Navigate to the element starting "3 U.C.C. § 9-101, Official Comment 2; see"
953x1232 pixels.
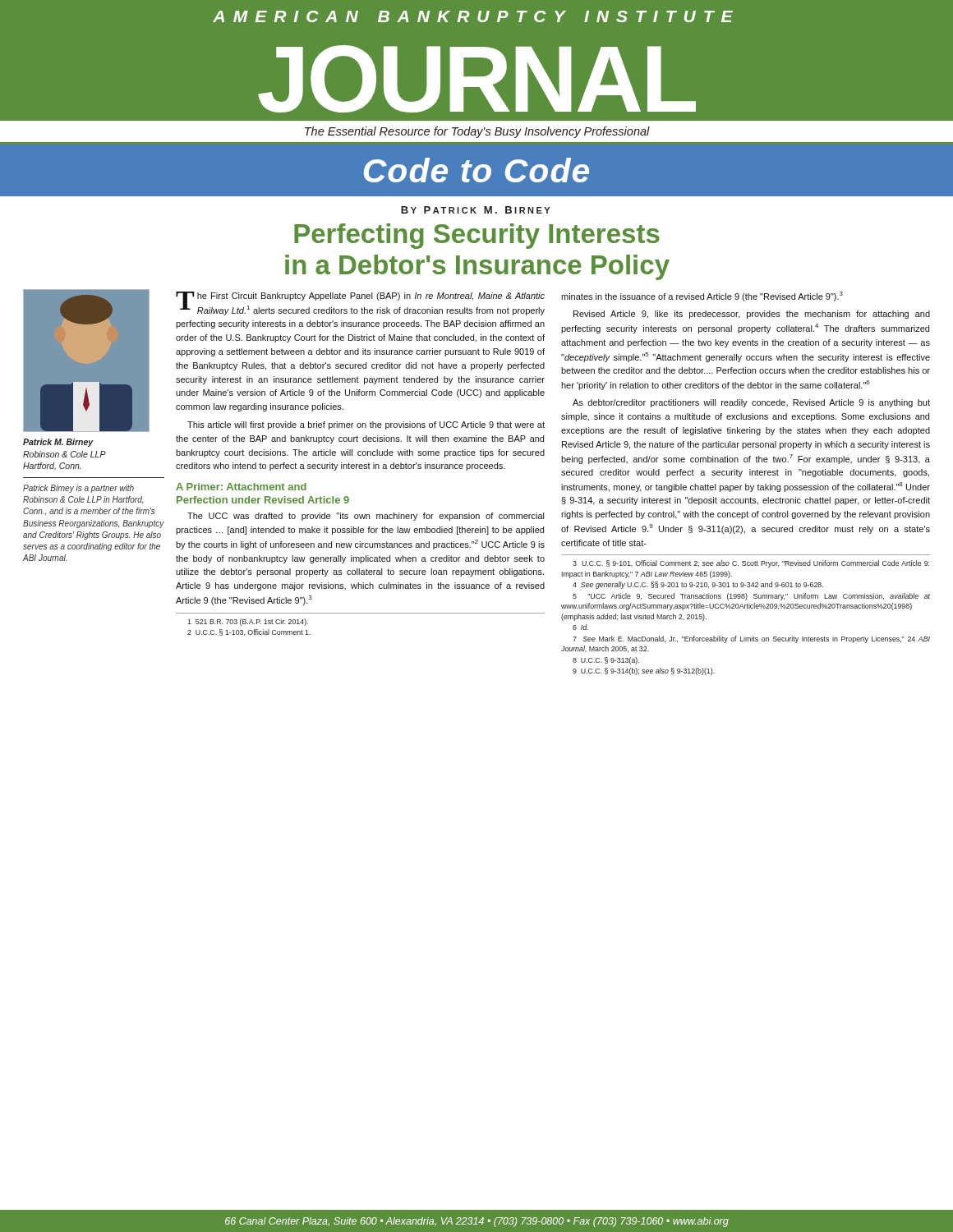746,618
